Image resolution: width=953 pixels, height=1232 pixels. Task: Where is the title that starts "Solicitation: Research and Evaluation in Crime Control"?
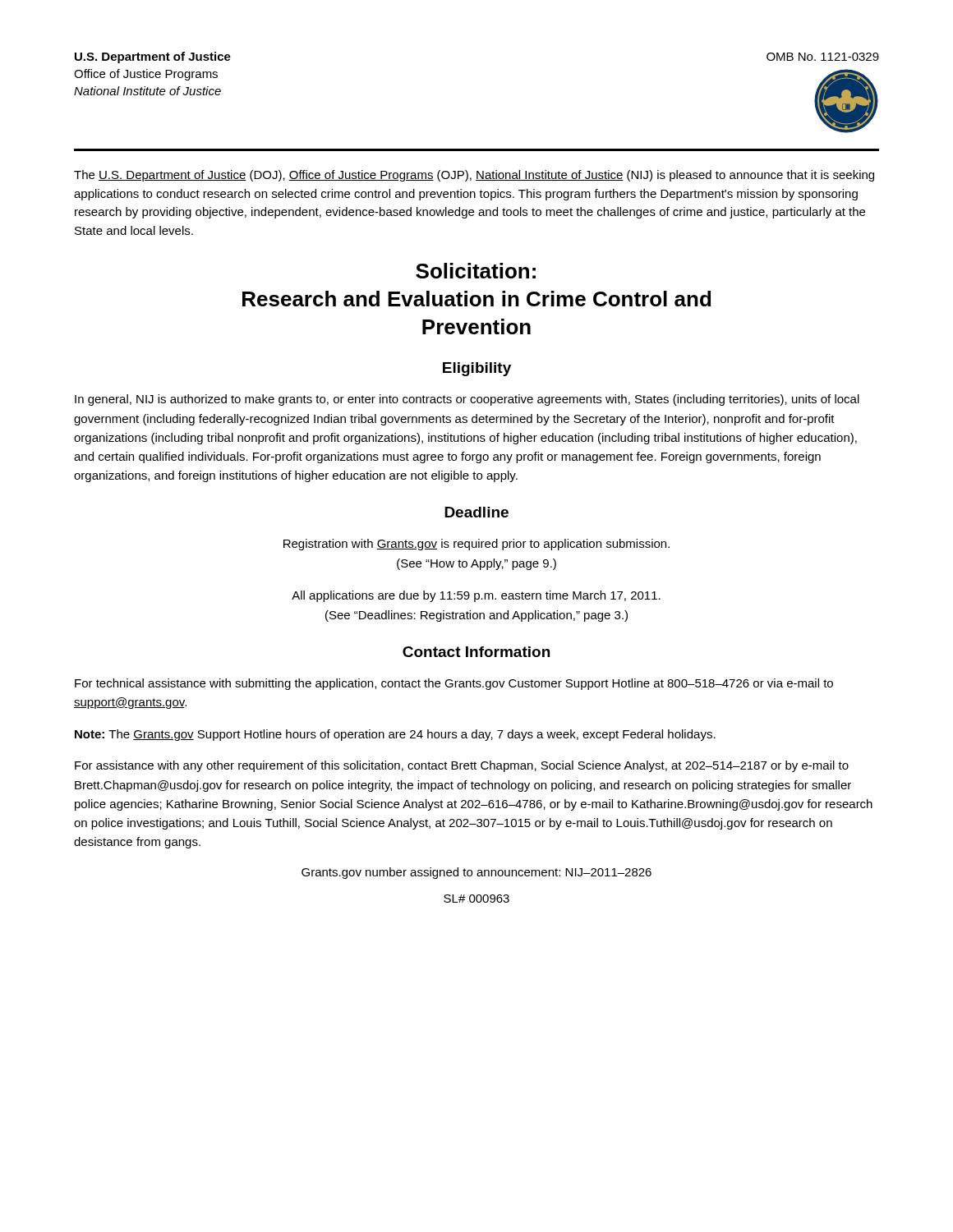476,299
